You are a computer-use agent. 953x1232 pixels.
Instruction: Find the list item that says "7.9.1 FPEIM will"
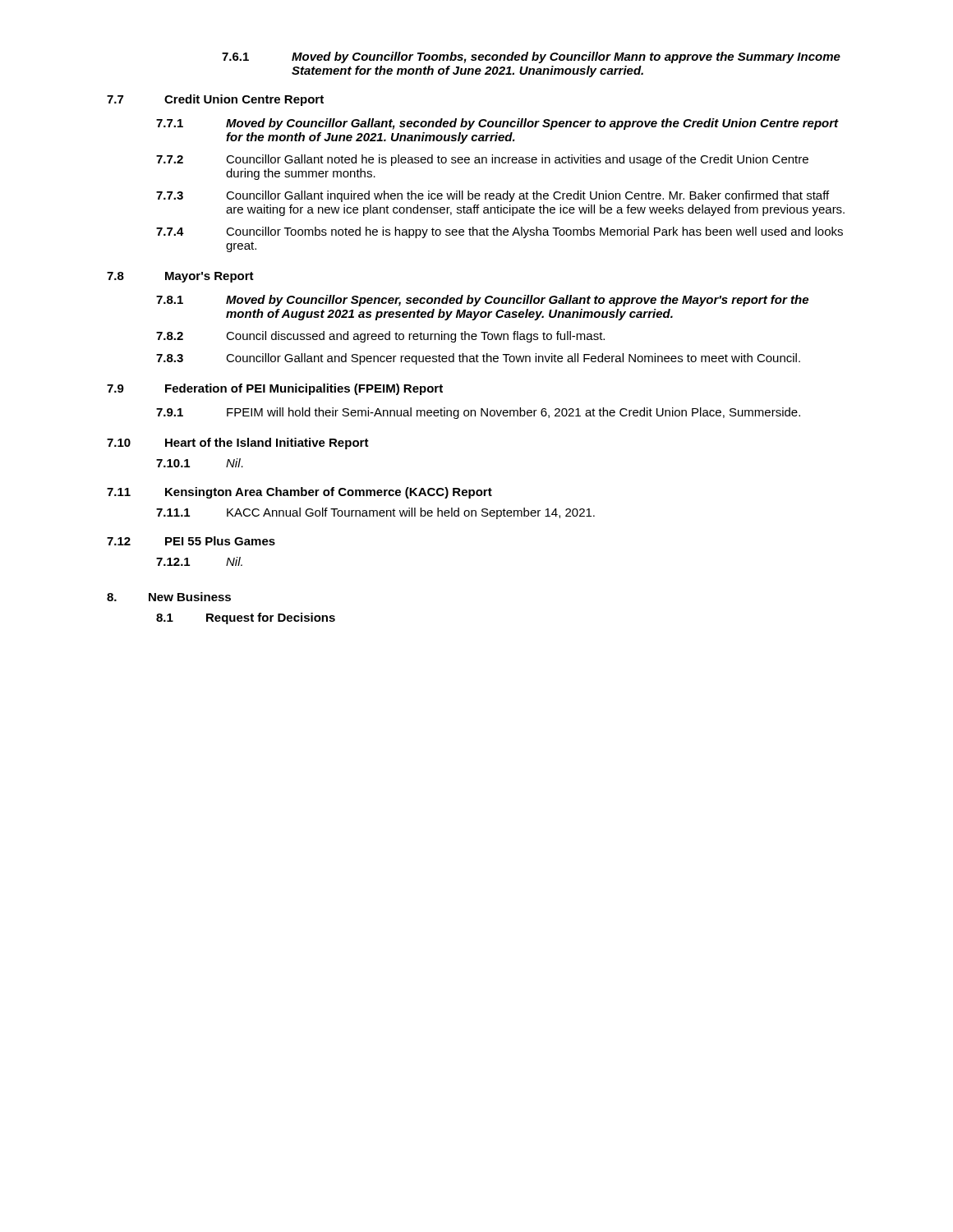point(501,412)
